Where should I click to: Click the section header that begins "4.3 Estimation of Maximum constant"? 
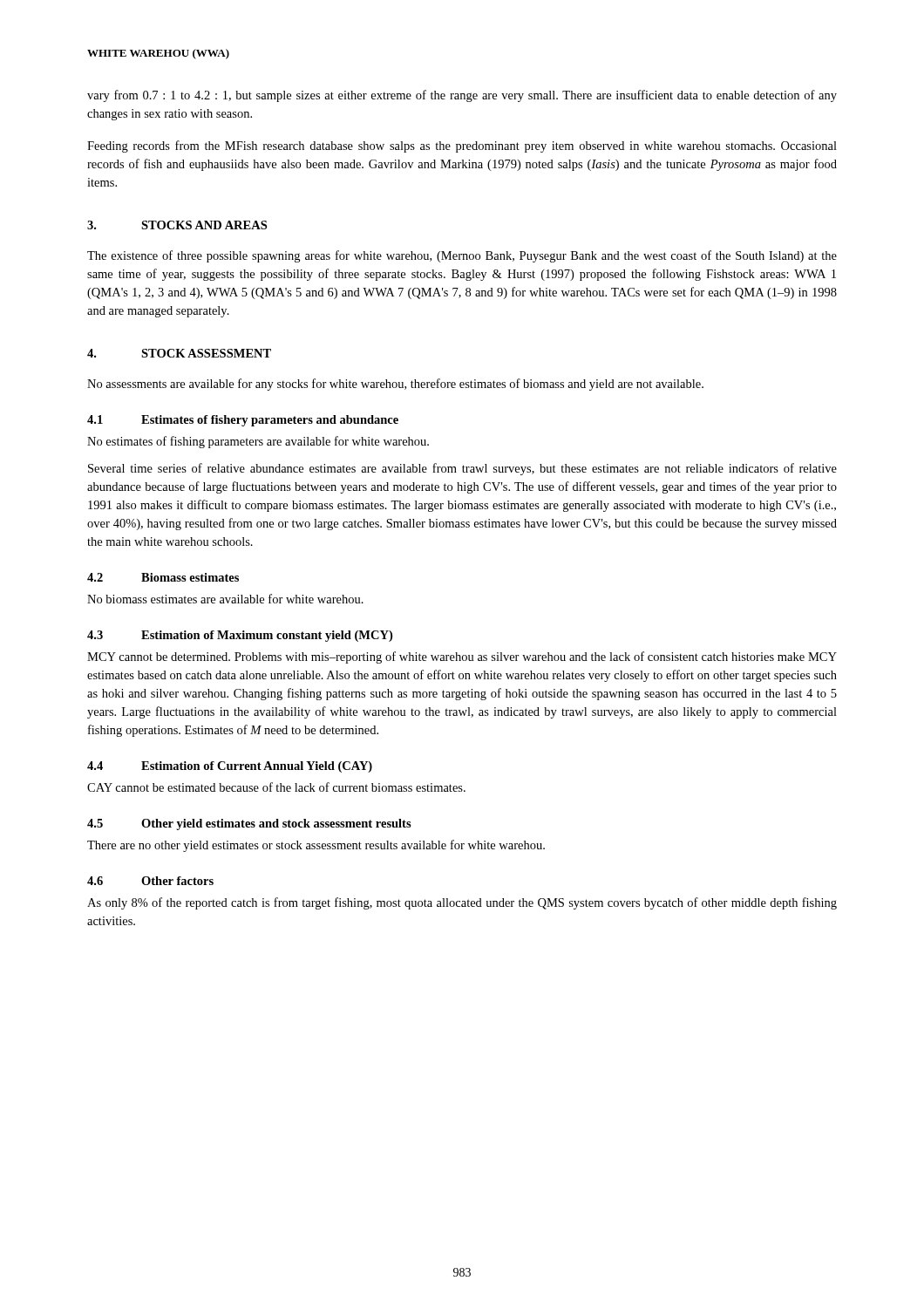click(x=240, y=635)
